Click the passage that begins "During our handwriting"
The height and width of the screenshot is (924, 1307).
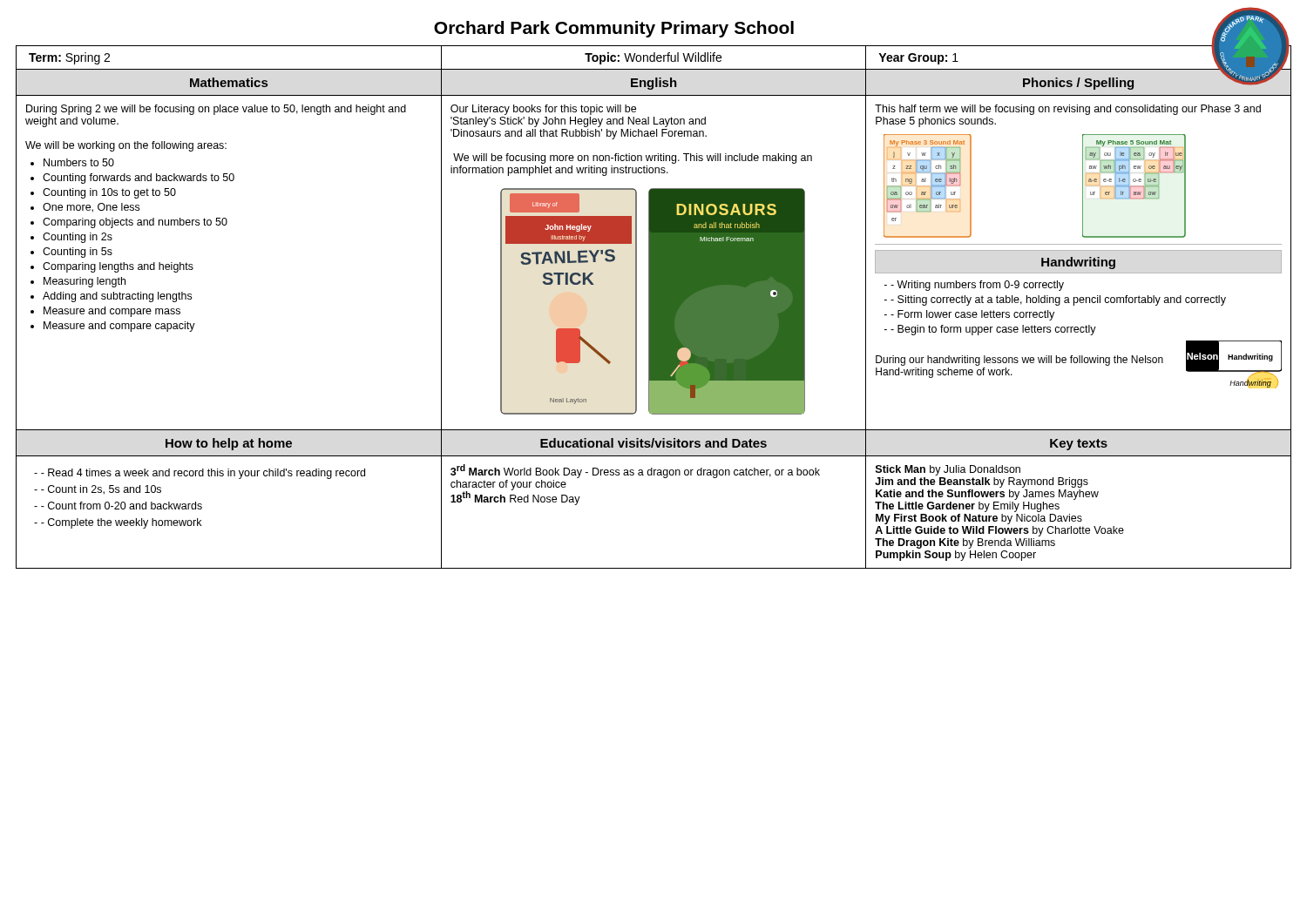point(1019,366)
